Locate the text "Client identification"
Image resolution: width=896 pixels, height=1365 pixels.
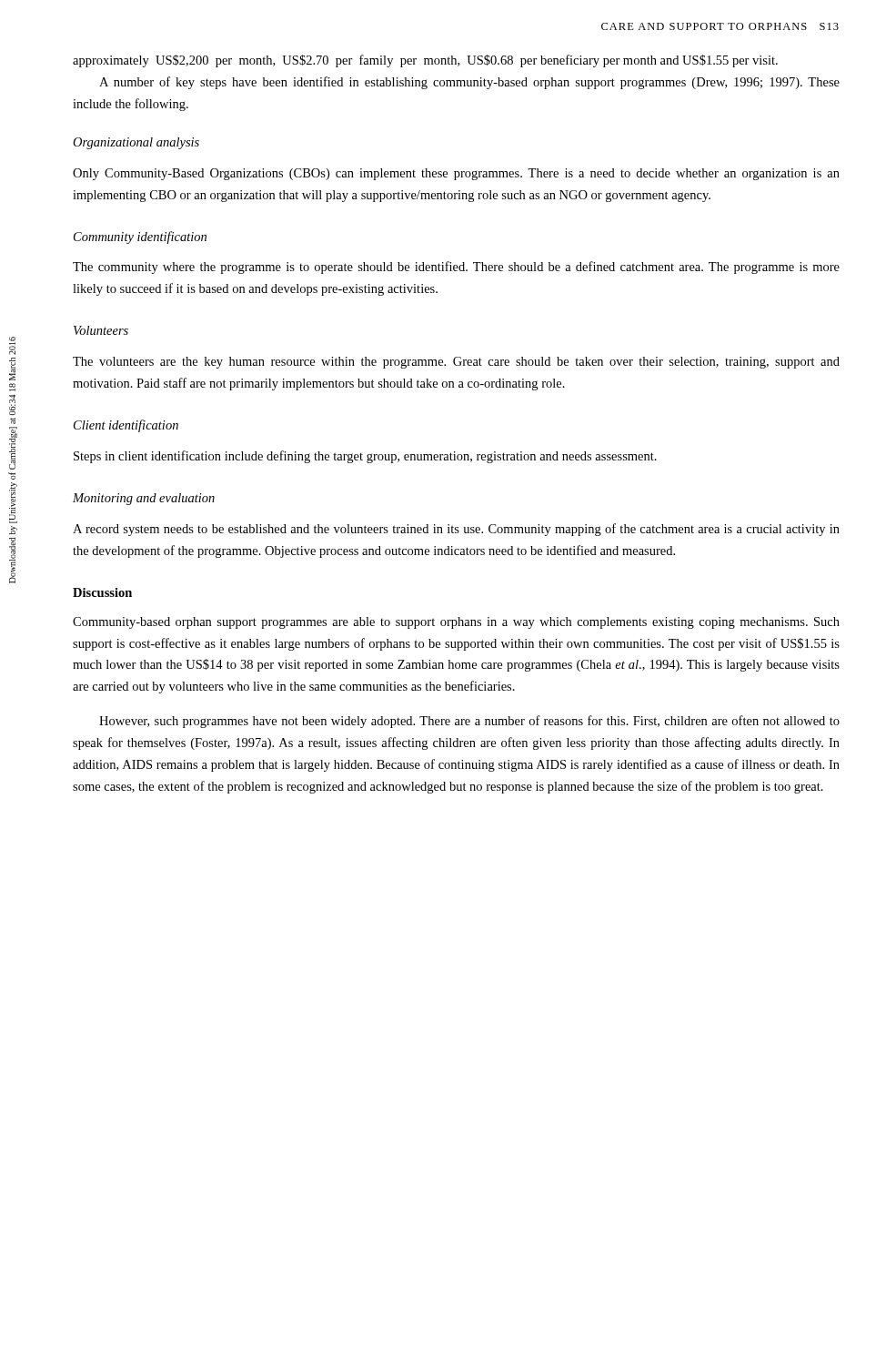126,425
